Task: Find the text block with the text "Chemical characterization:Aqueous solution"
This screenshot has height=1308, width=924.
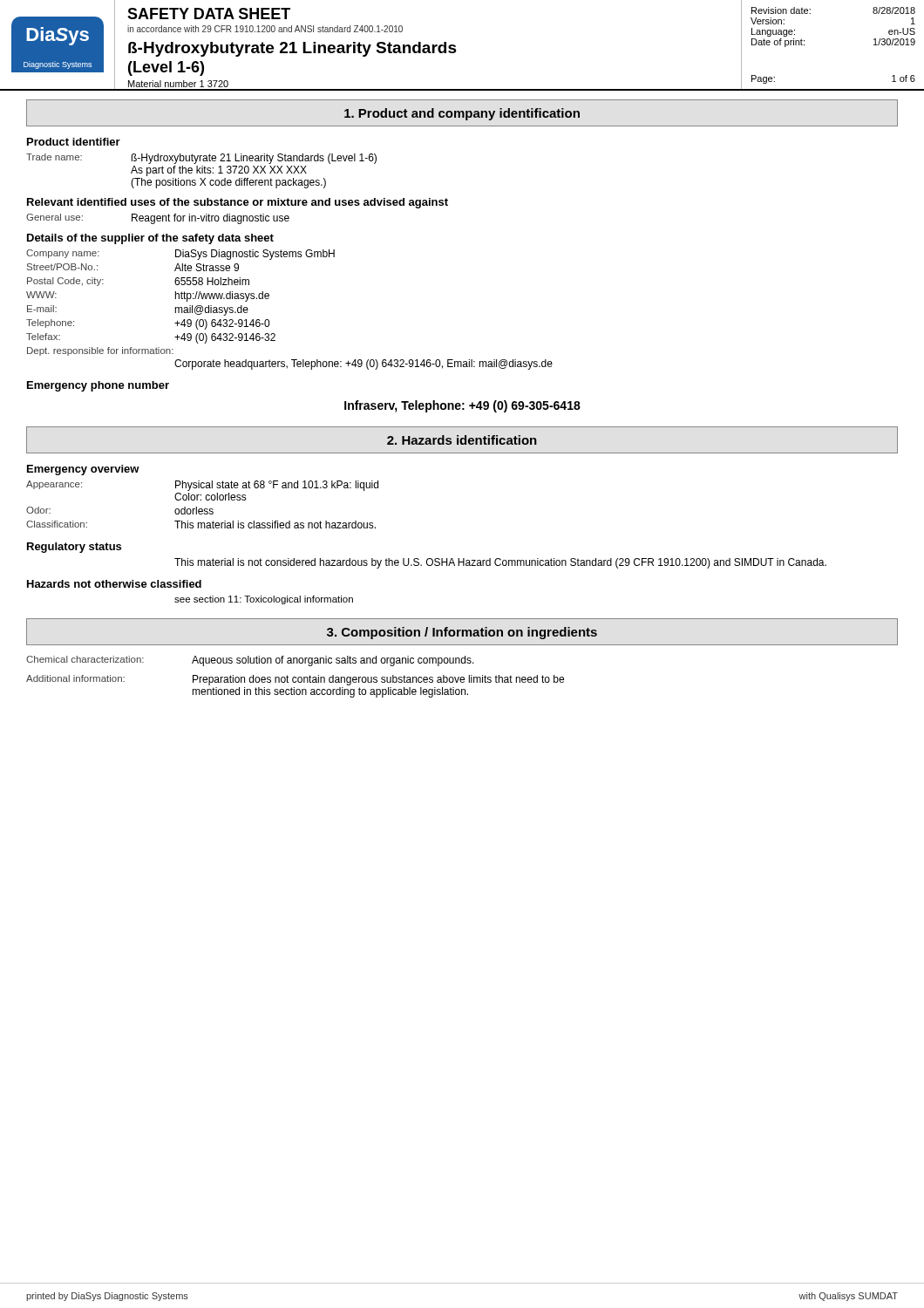Action: pyautogui.click(x=462, y=660)
